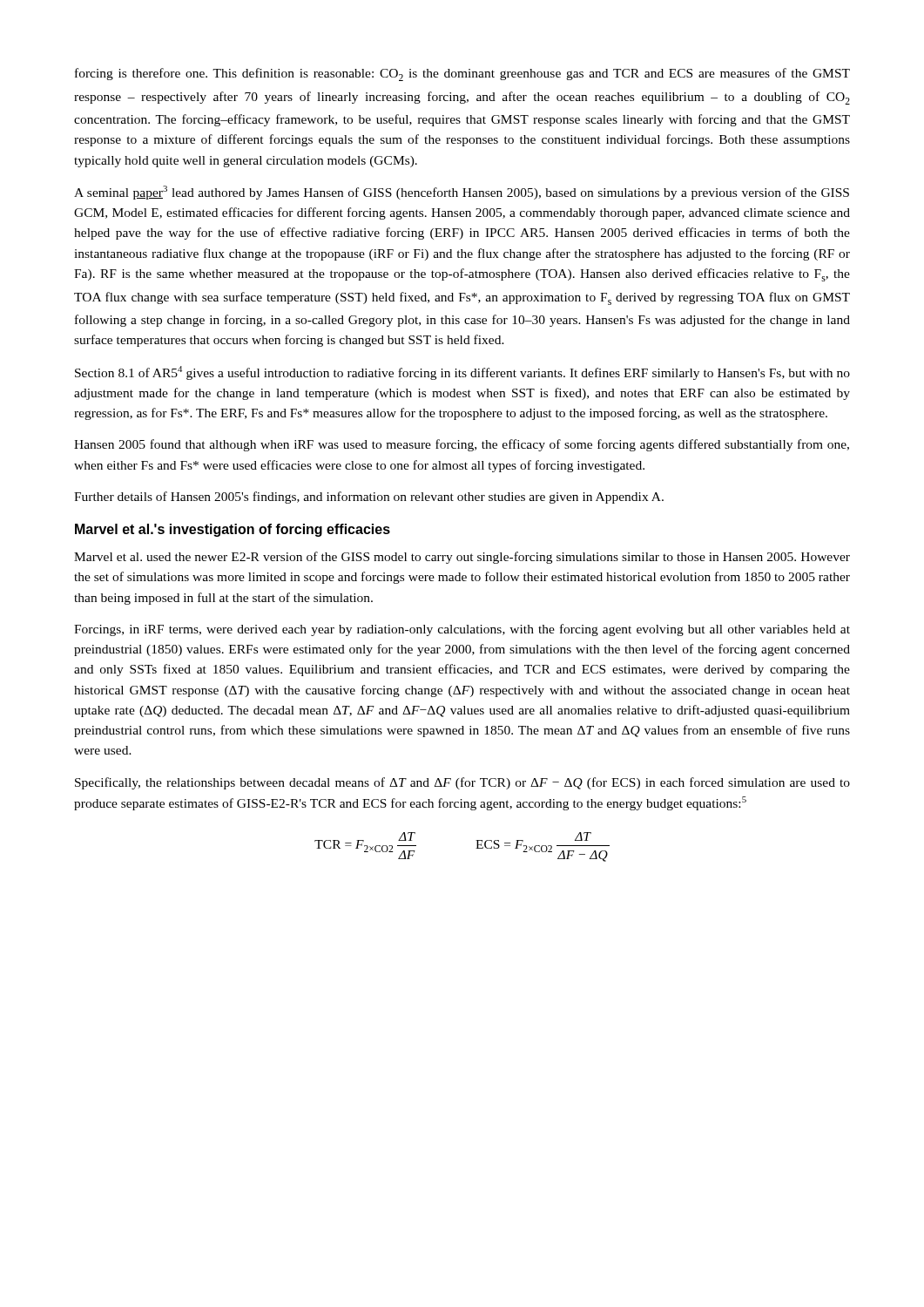Click on the region starting "Hansen 2005 found"

462,455
